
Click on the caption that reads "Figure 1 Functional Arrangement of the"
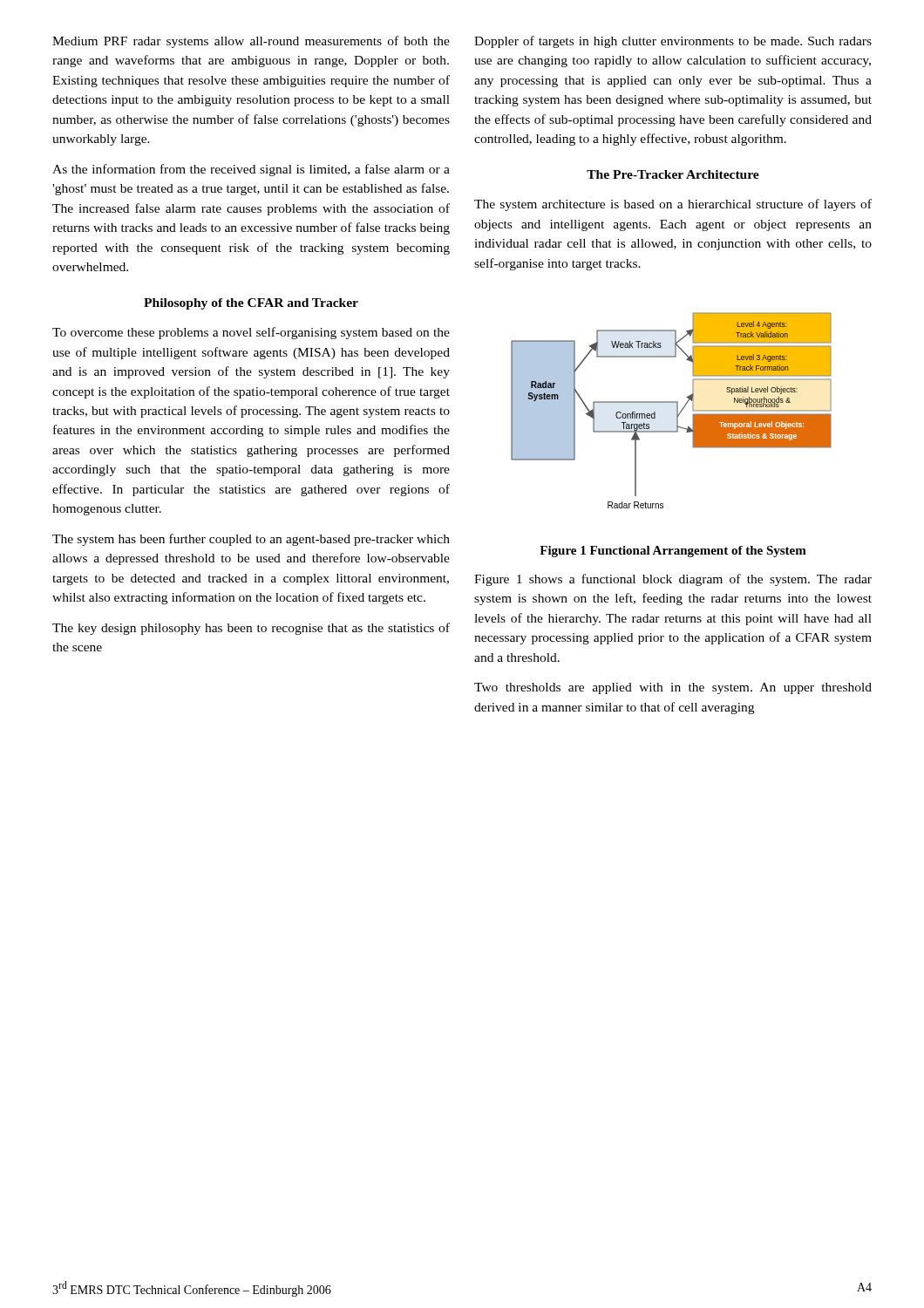673,550
